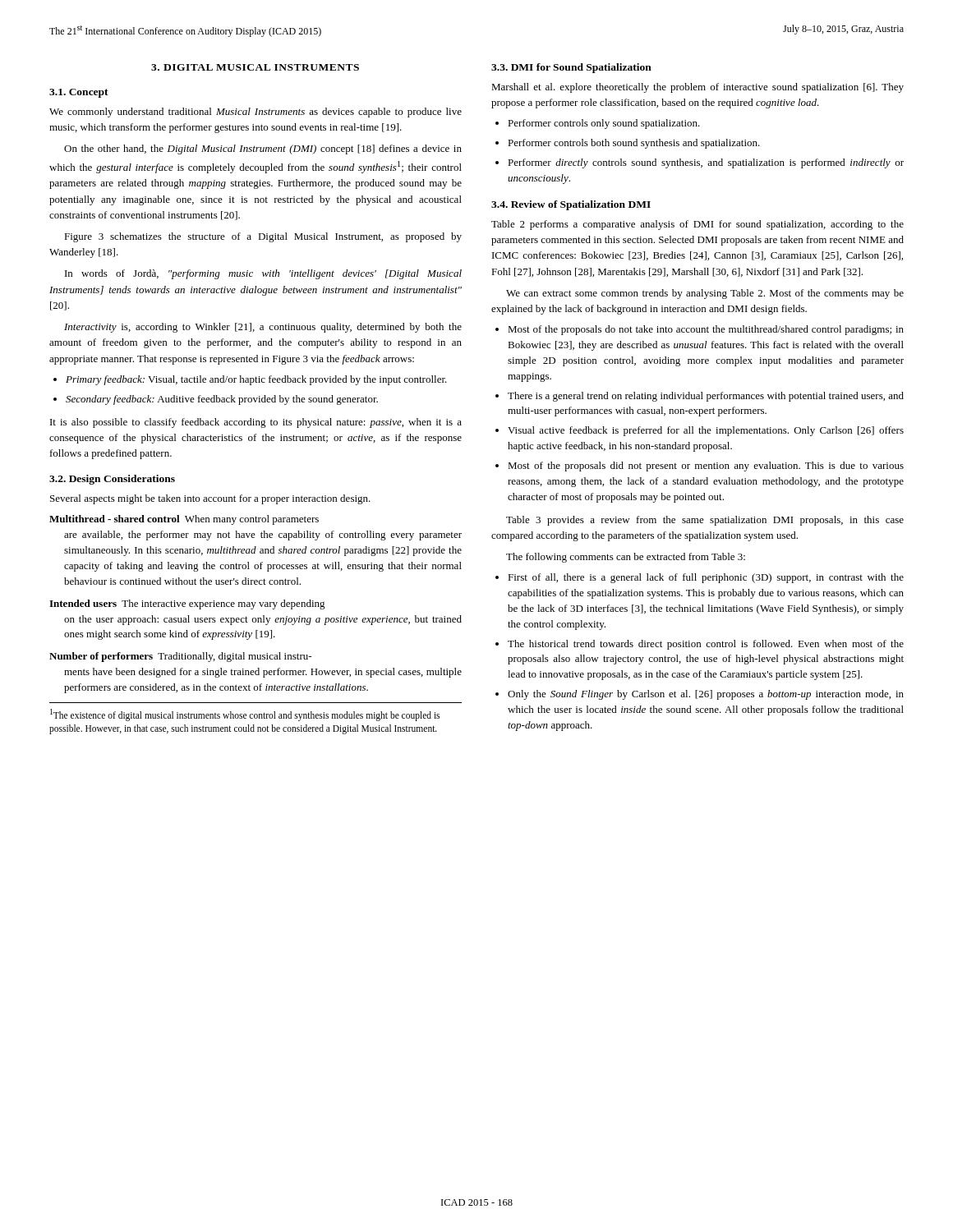The width and height of the screenshot is (953, 1232).
Task: Click the passage that begins "Most of the proposals do not"
Action: (x=698, y=413)
